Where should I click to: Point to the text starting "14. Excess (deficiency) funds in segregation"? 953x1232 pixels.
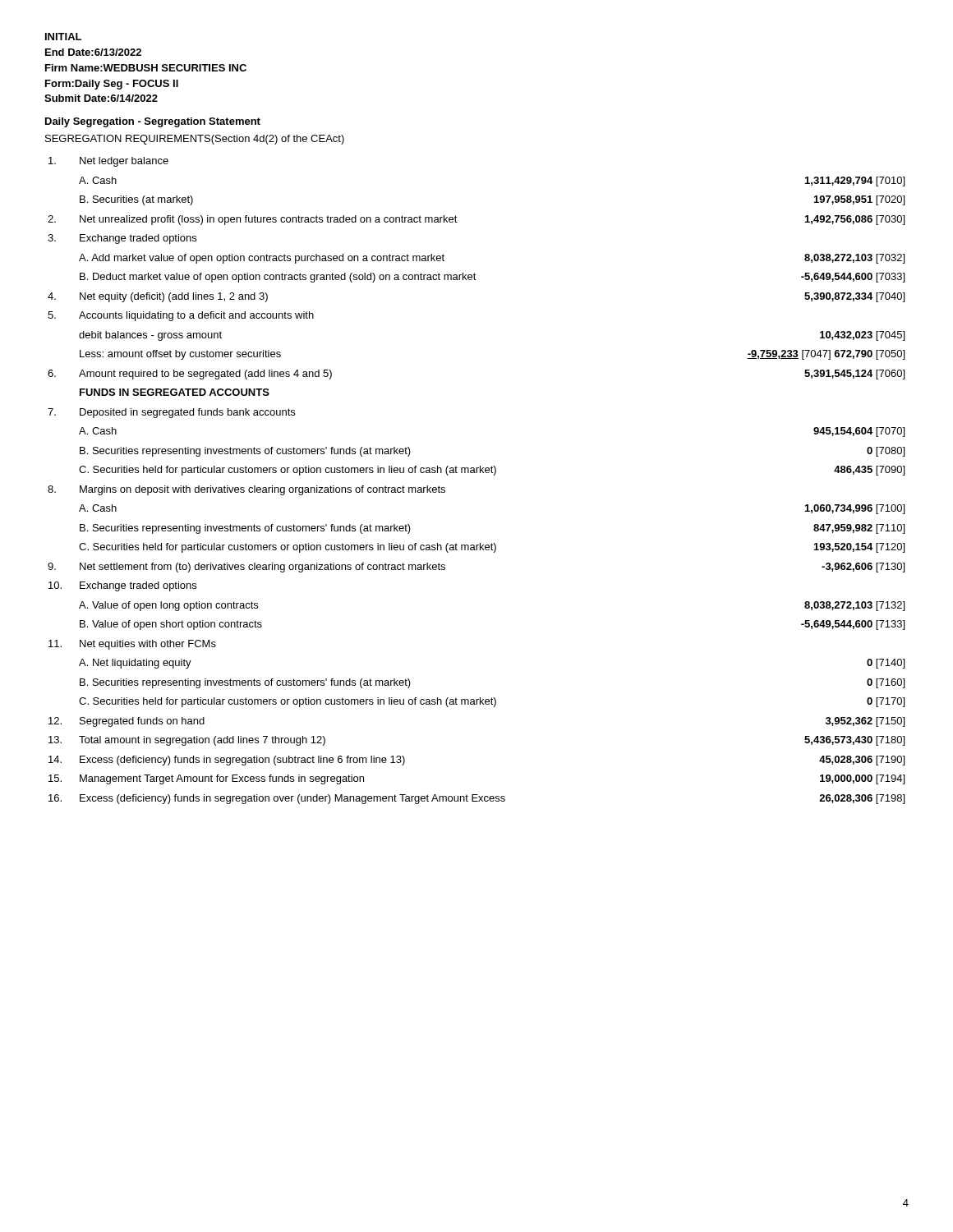[245, 760]
